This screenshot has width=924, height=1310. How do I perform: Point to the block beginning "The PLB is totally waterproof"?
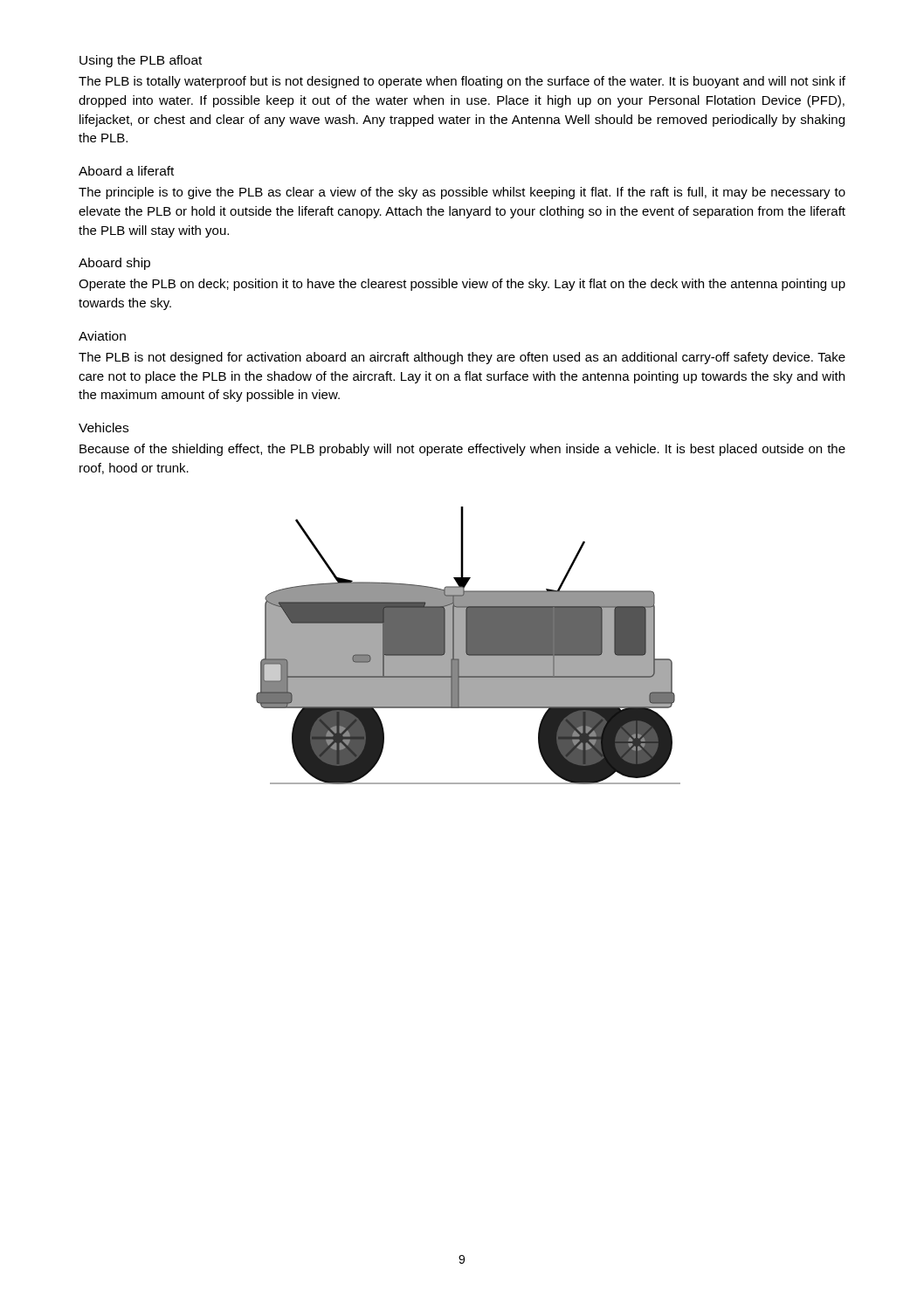coord(462,109)
